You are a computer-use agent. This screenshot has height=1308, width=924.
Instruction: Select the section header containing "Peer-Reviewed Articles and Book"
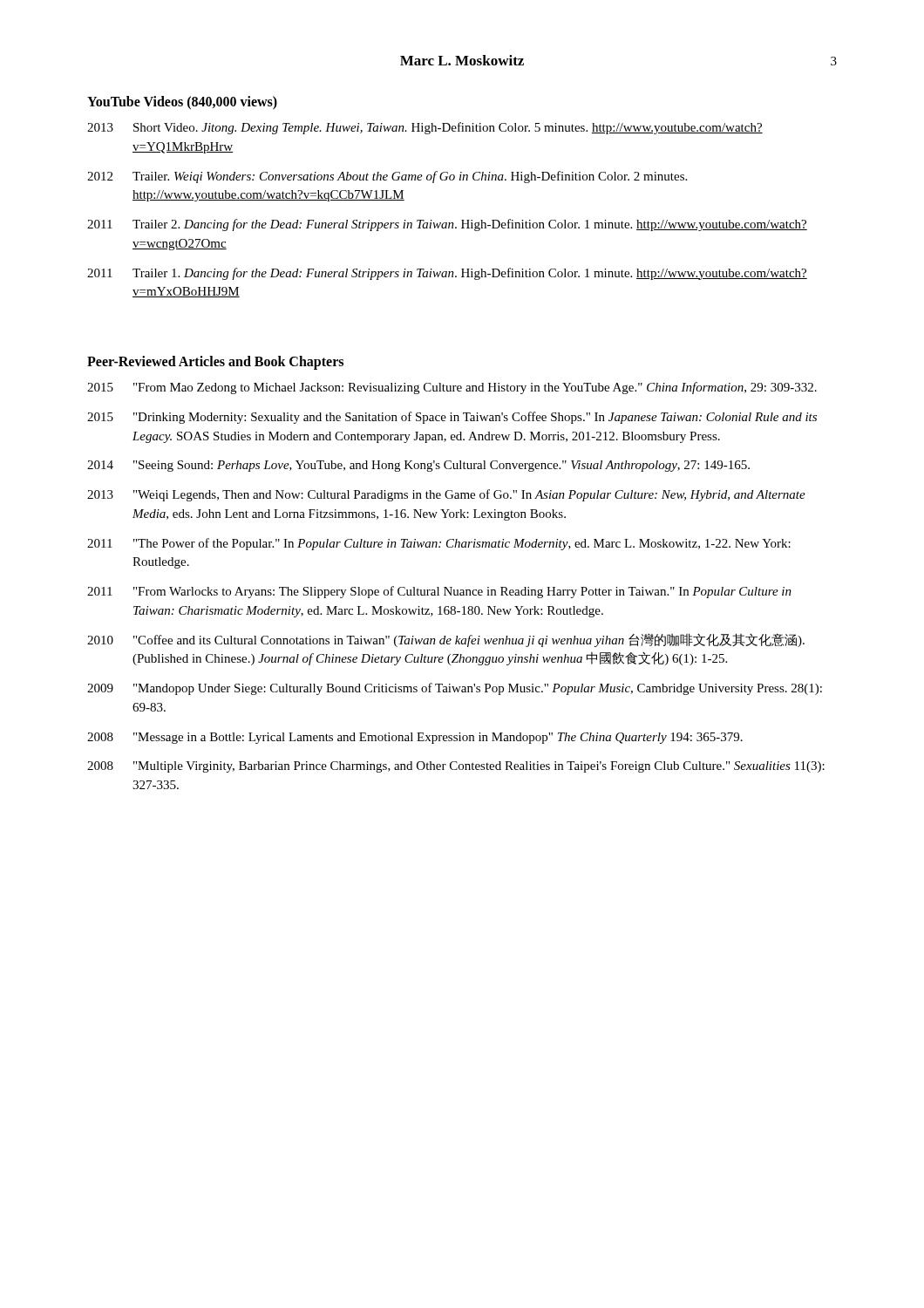[x=215, y=361]
